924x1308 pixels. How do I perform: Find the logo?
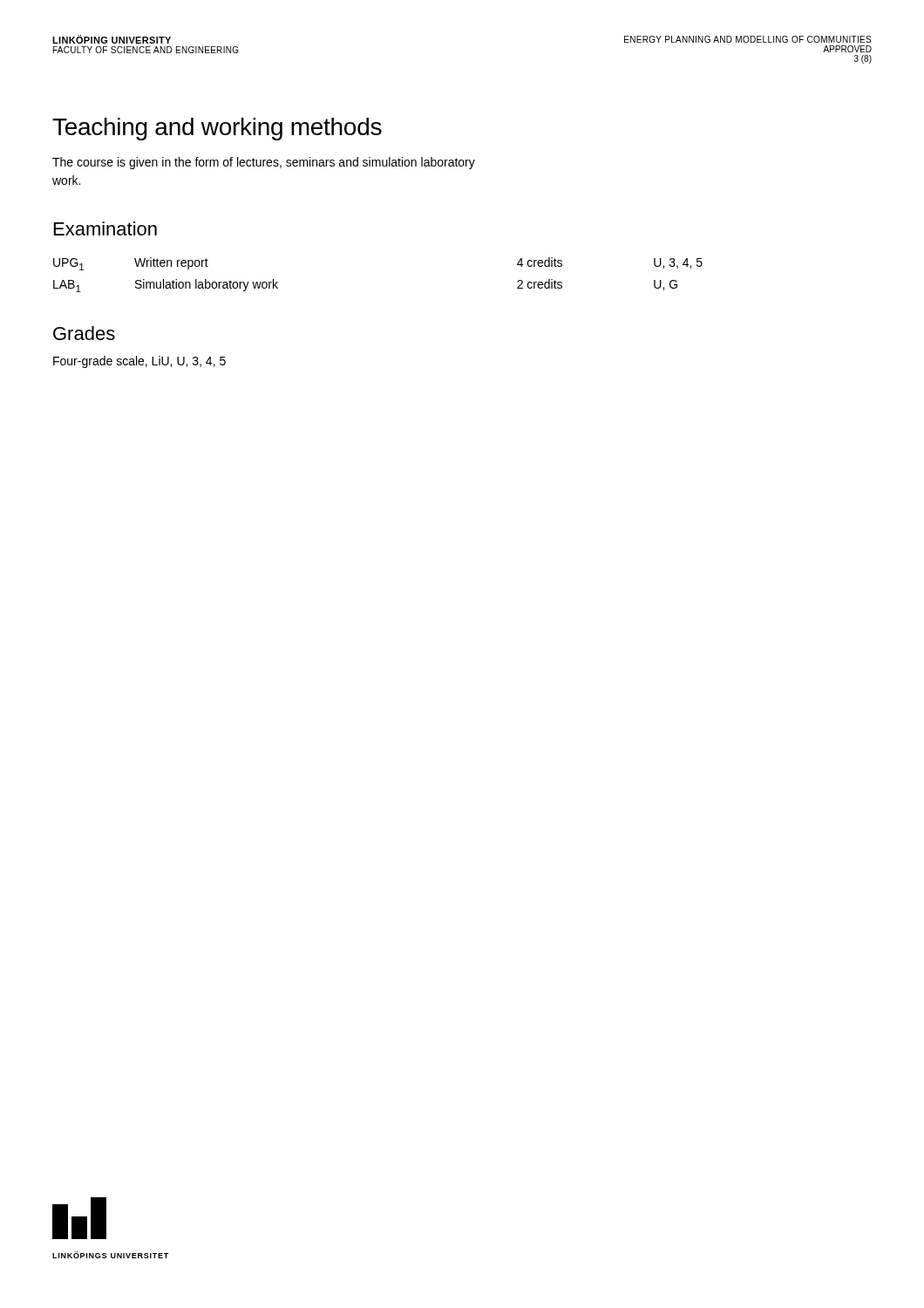click(x=111, y=1229)
